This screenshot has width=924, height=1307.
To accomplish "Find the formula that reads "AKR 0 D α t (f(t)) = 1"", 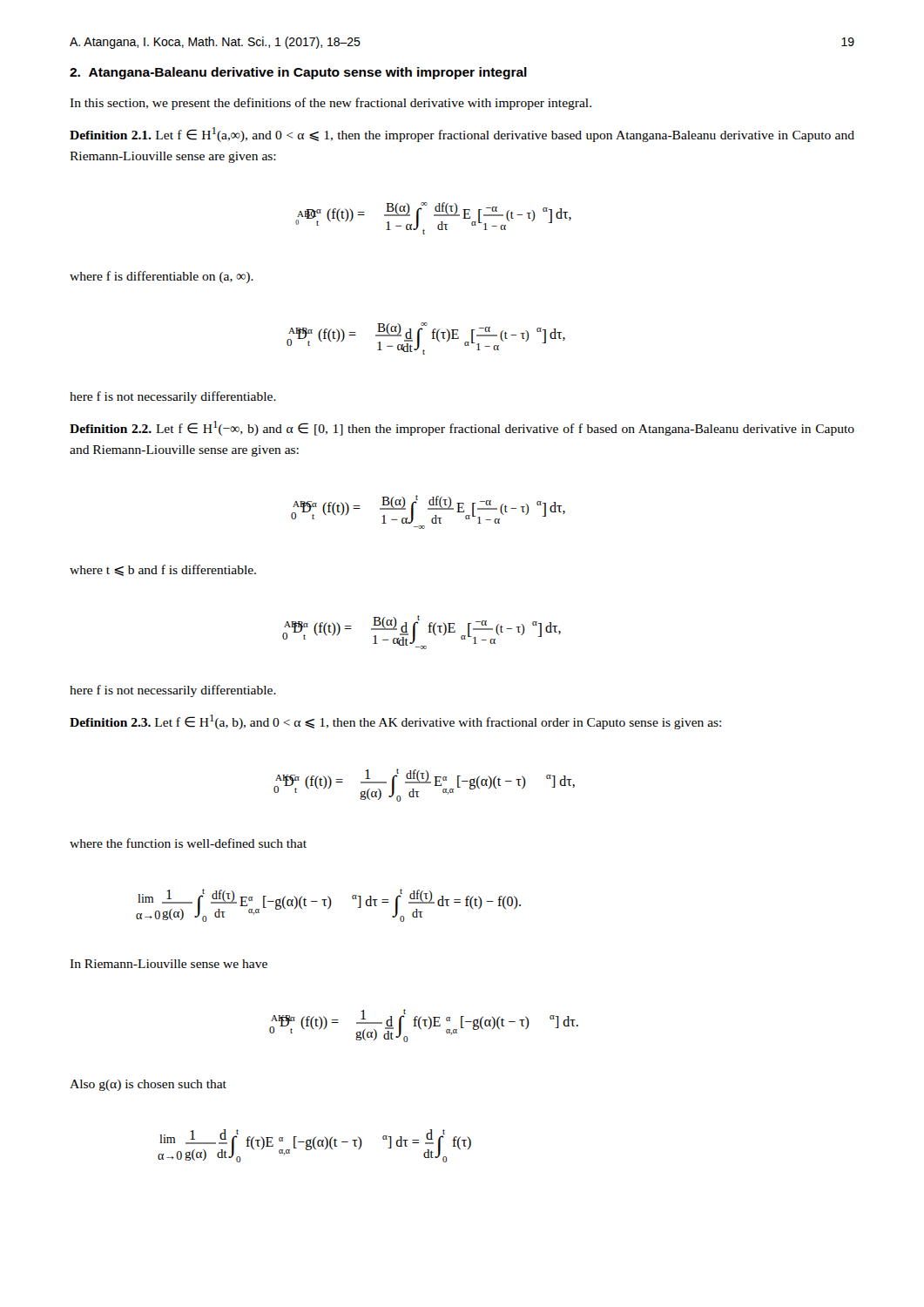I will click(462, 1024).
